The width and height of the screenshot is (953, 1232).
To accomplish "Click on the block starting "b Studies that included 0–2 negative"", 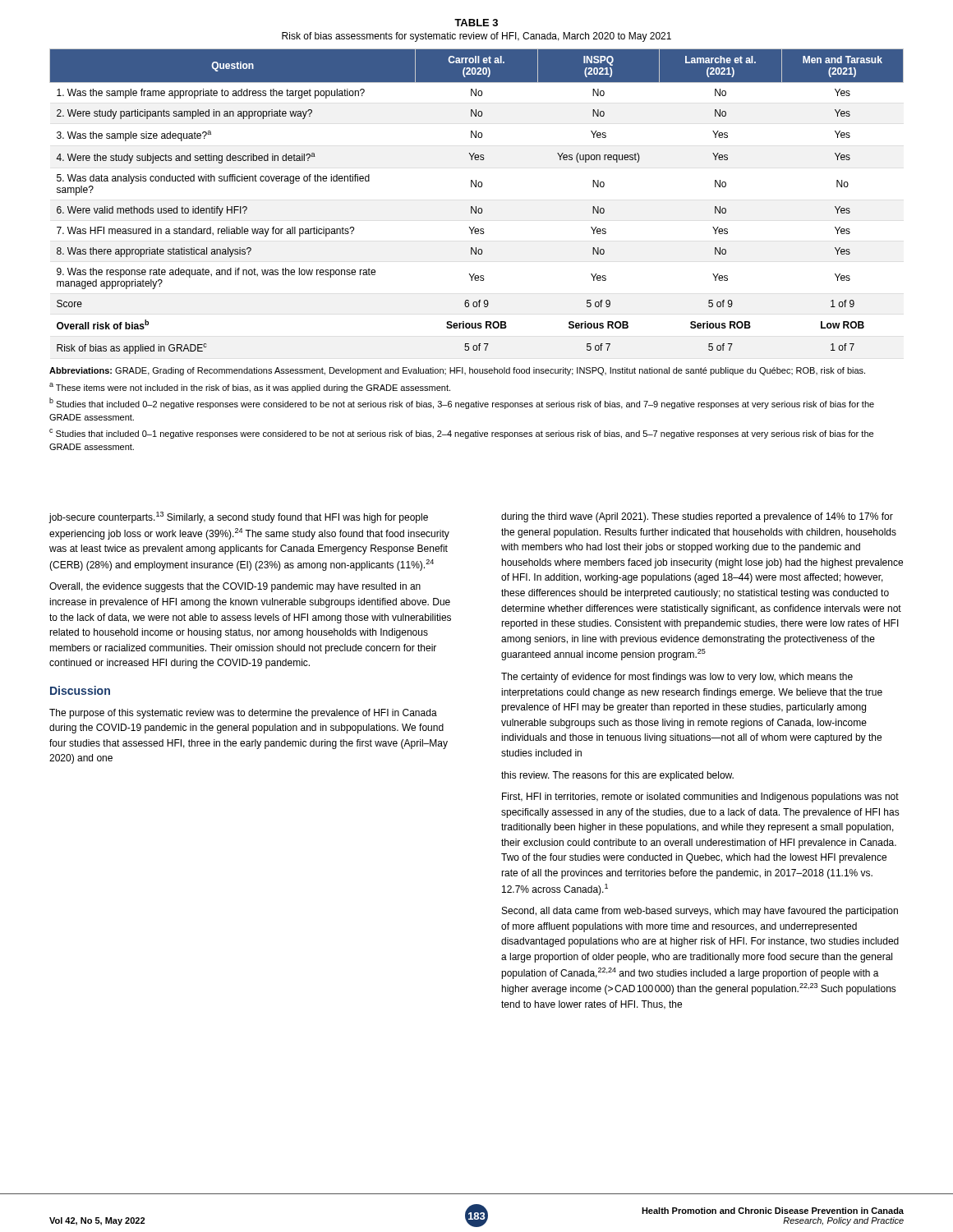I will pyautogui.click(x=462, y=409).
